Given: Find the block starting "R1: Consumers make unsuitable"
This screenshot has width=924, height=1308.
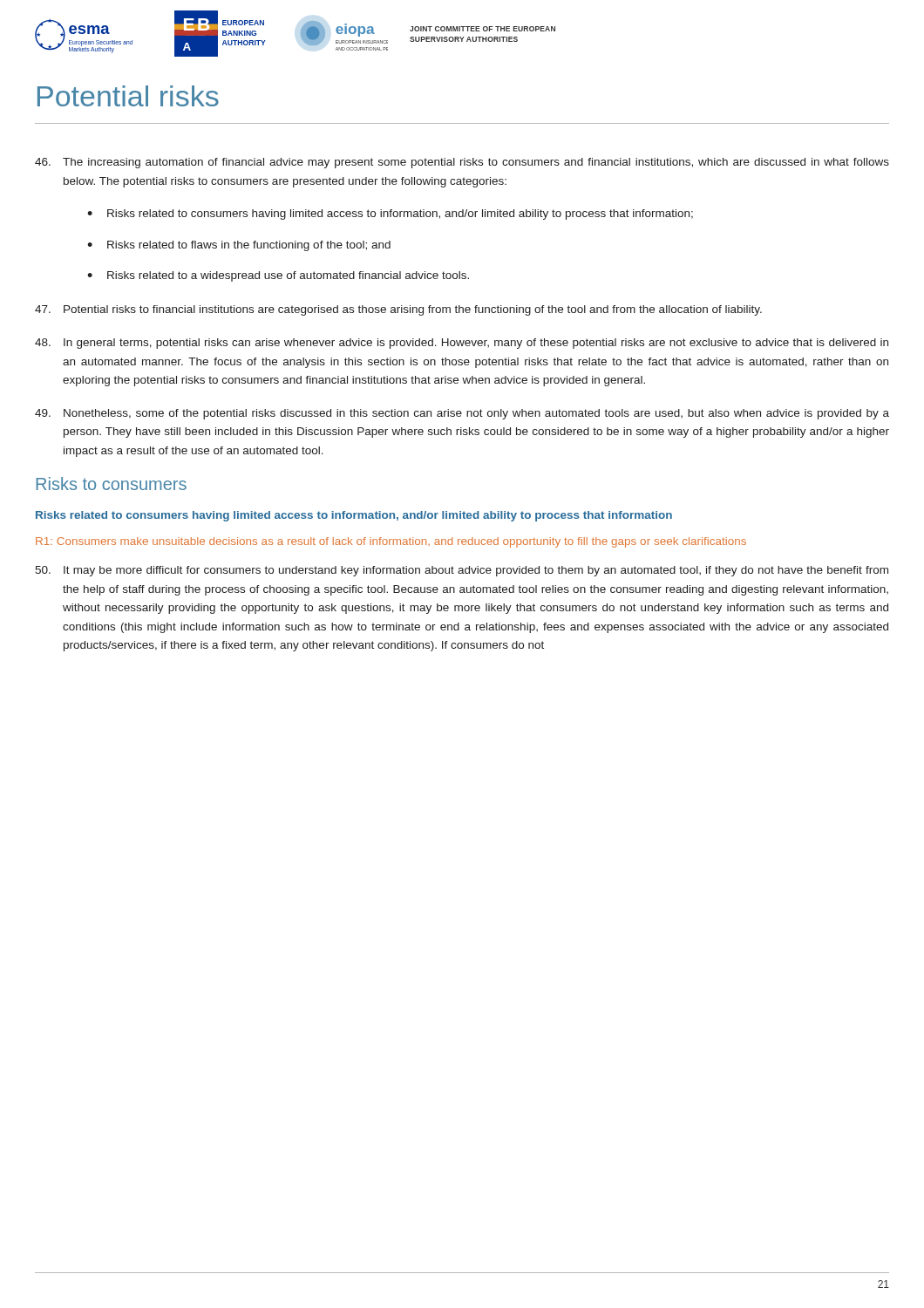Looking at the screenshot, I should (x=391, y=541).
